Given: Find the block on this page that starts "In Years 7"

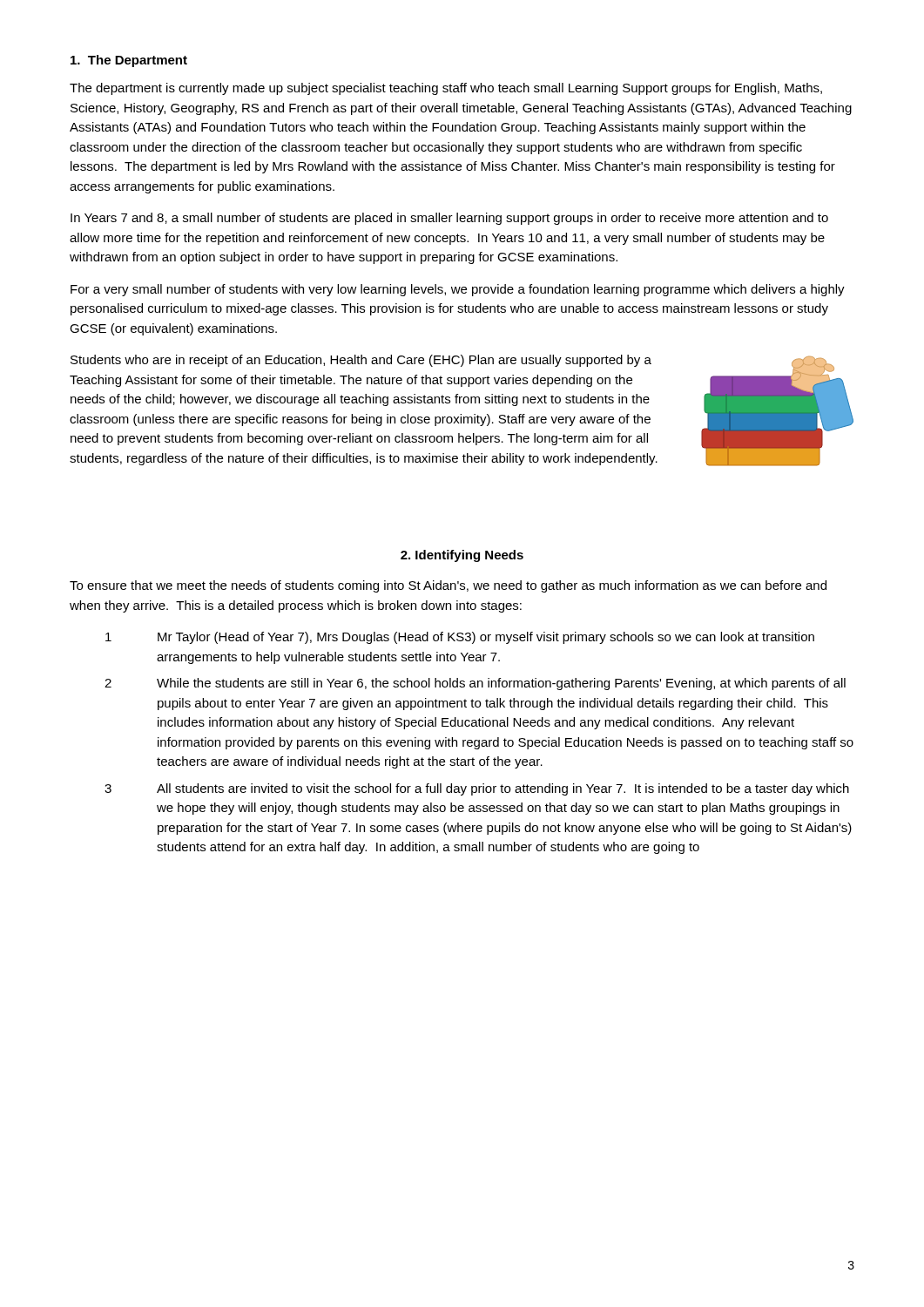Looking at the screenshot, I should 462,238.
